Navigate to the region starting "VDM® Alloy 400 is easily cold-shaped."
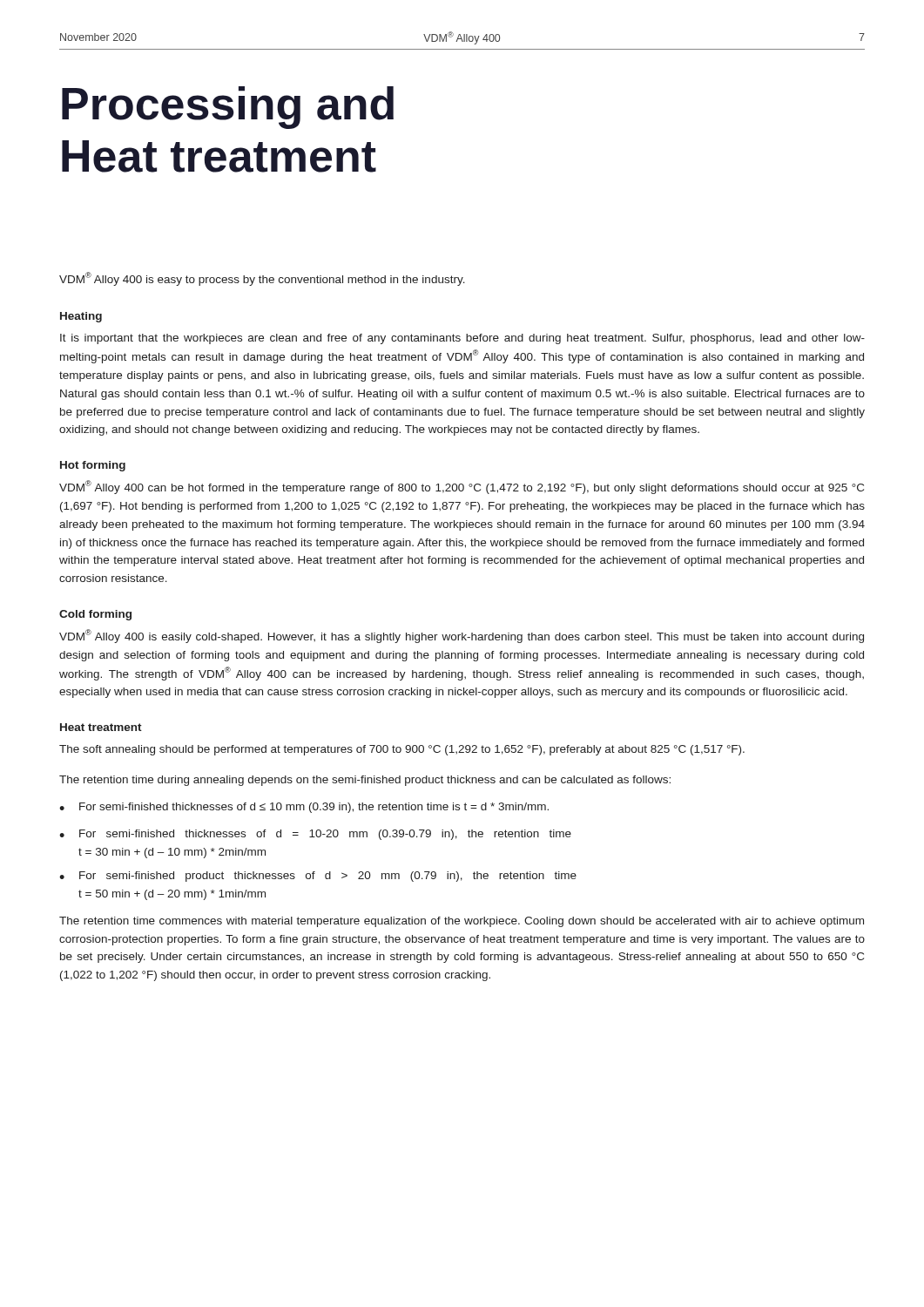The image size is (924, 1307). [462, 663]
